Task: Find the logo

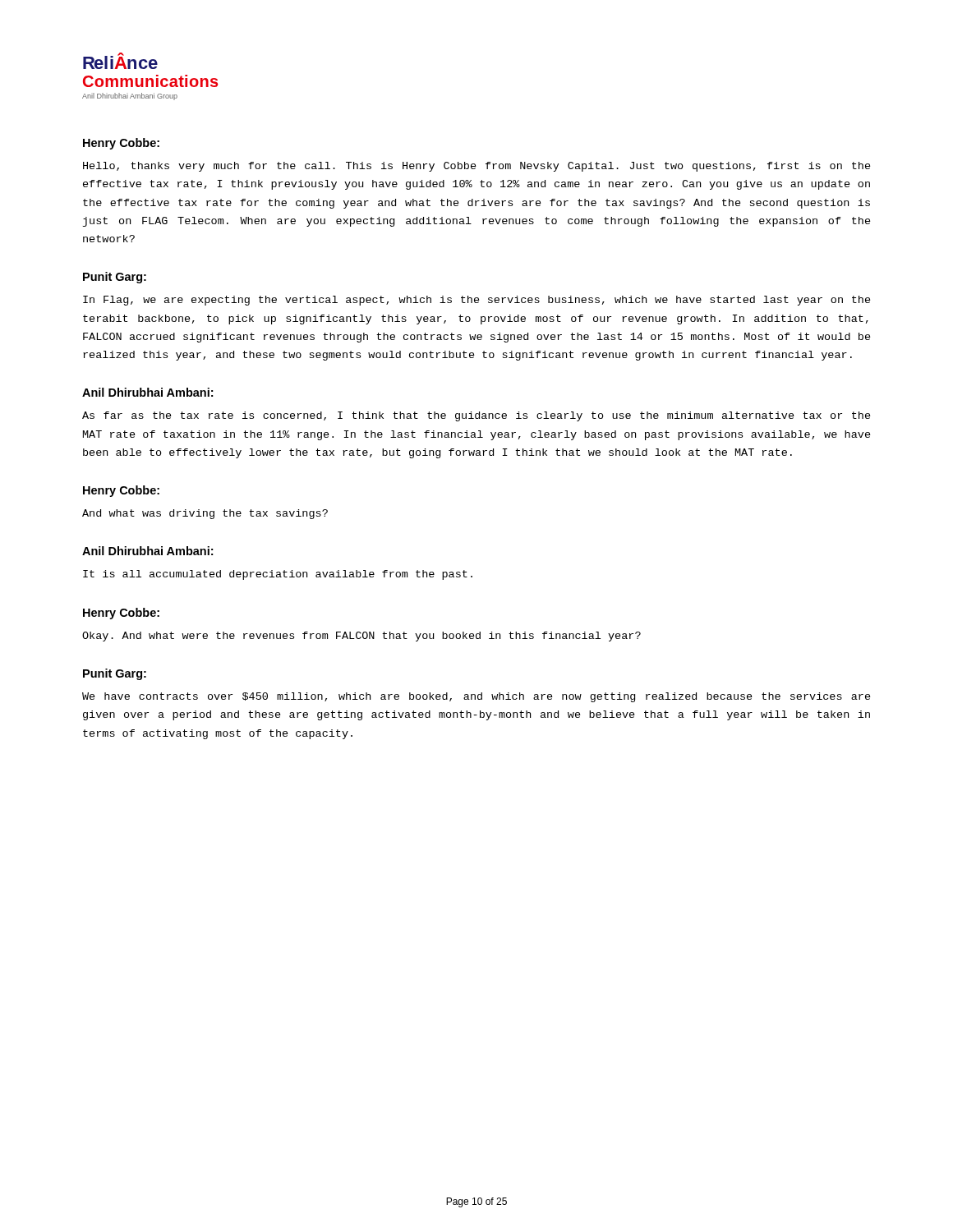Action: (x=476, y=78)
